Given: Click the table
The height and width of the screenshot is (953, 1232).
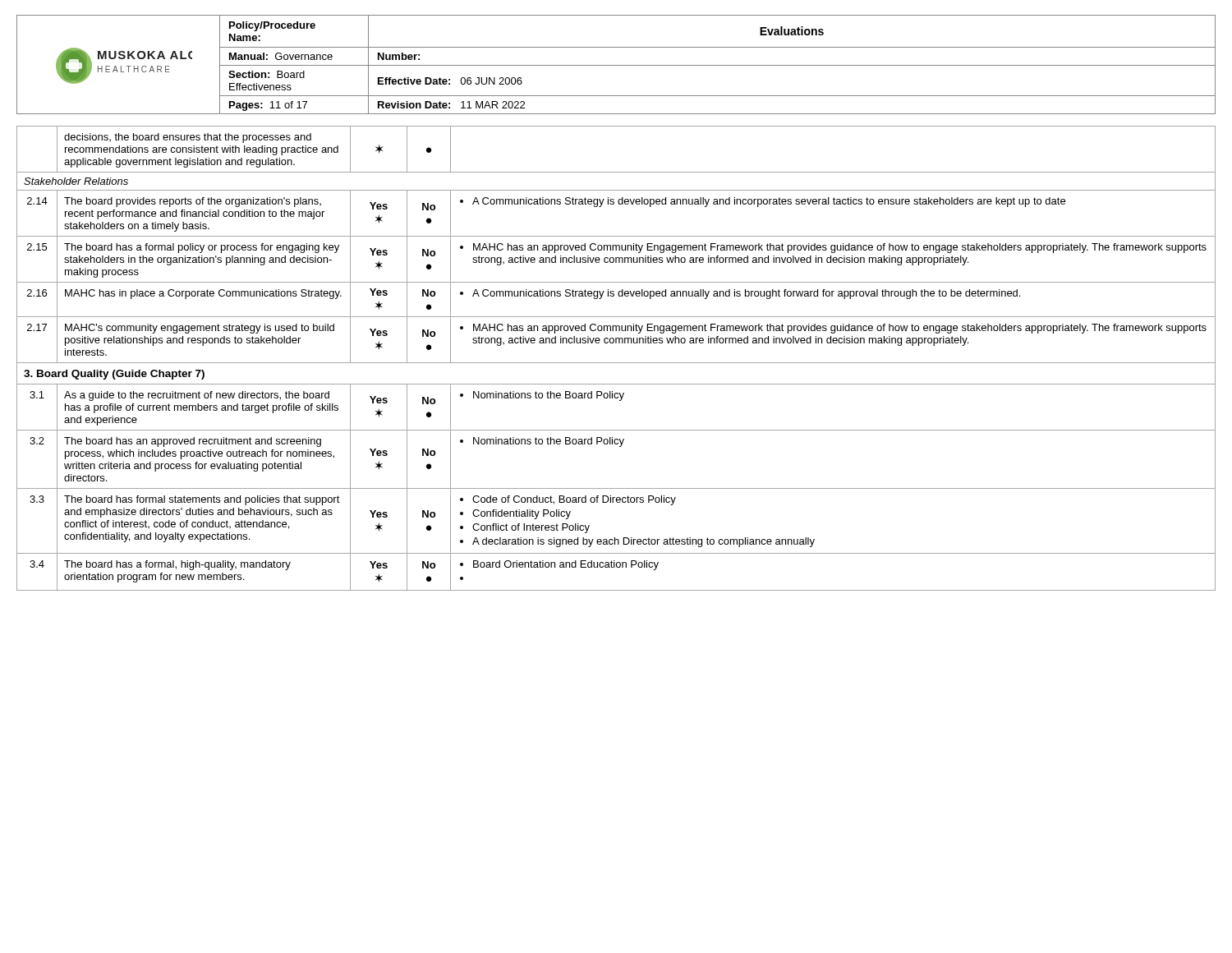Looking at the screenshot, I should coord(616,358).
